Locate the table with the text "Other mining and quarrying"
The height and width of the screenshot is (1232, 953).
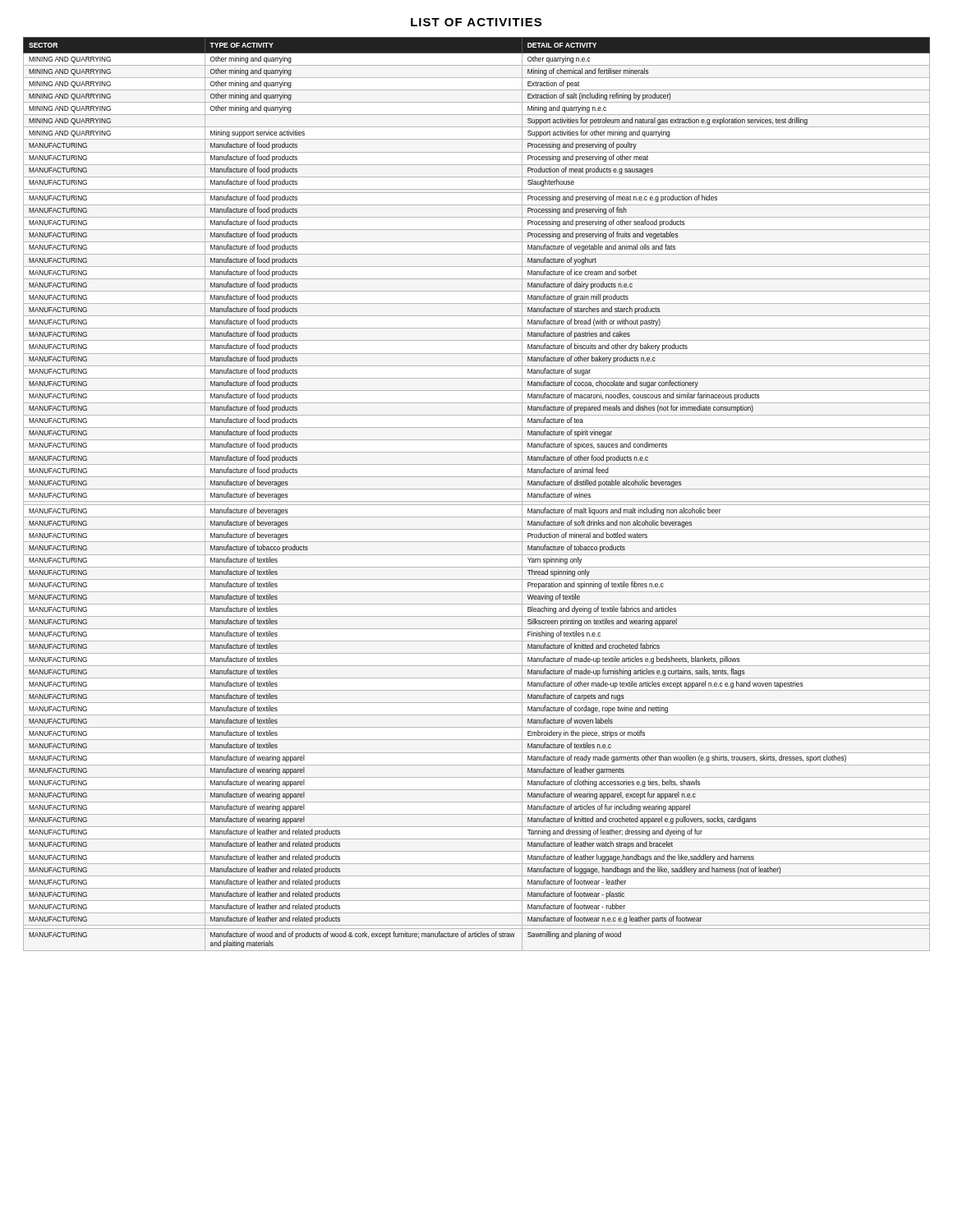(476, 494)
